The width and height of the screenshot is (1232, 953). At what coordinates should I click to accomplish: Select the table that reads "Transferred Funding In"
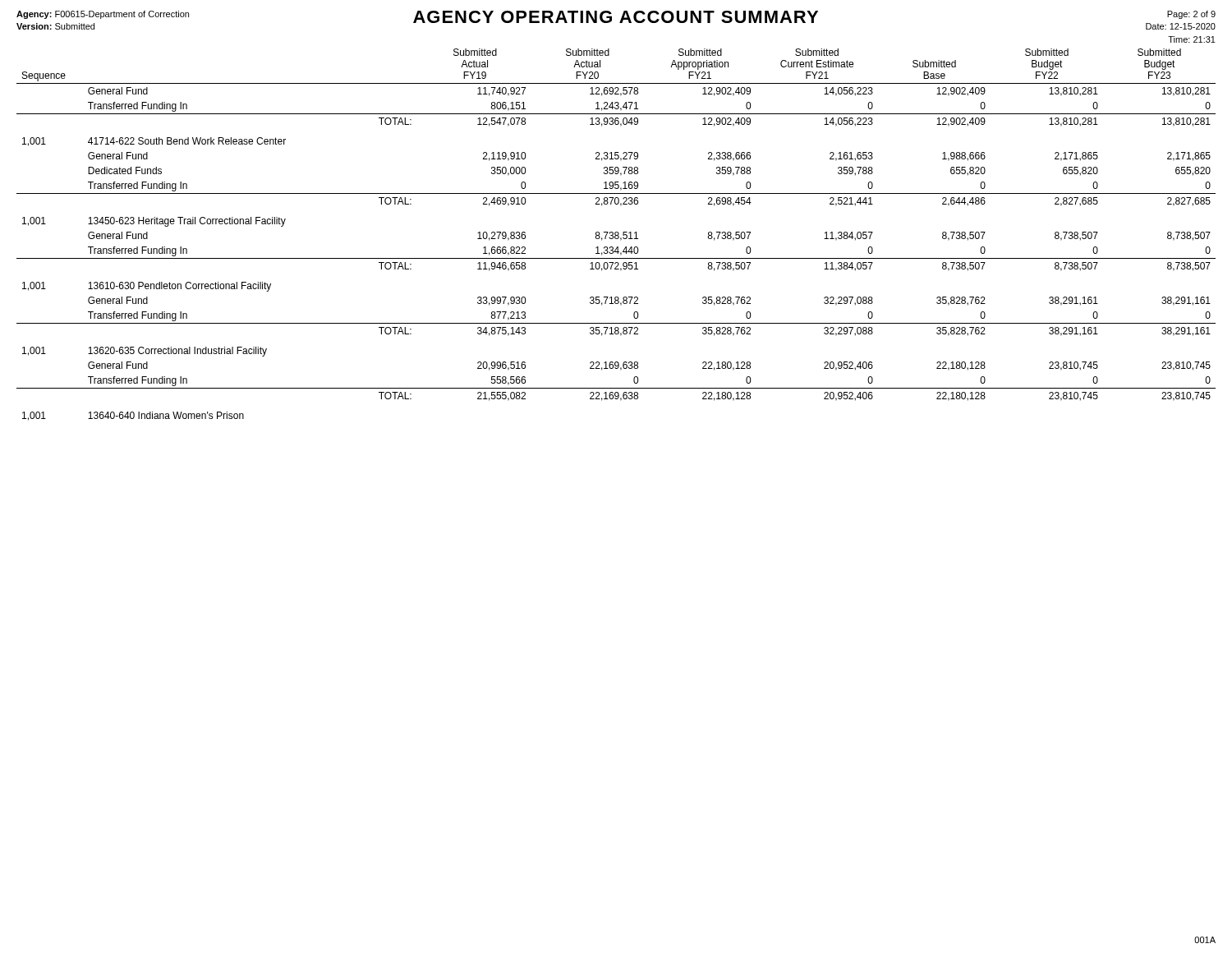[616, 234]
